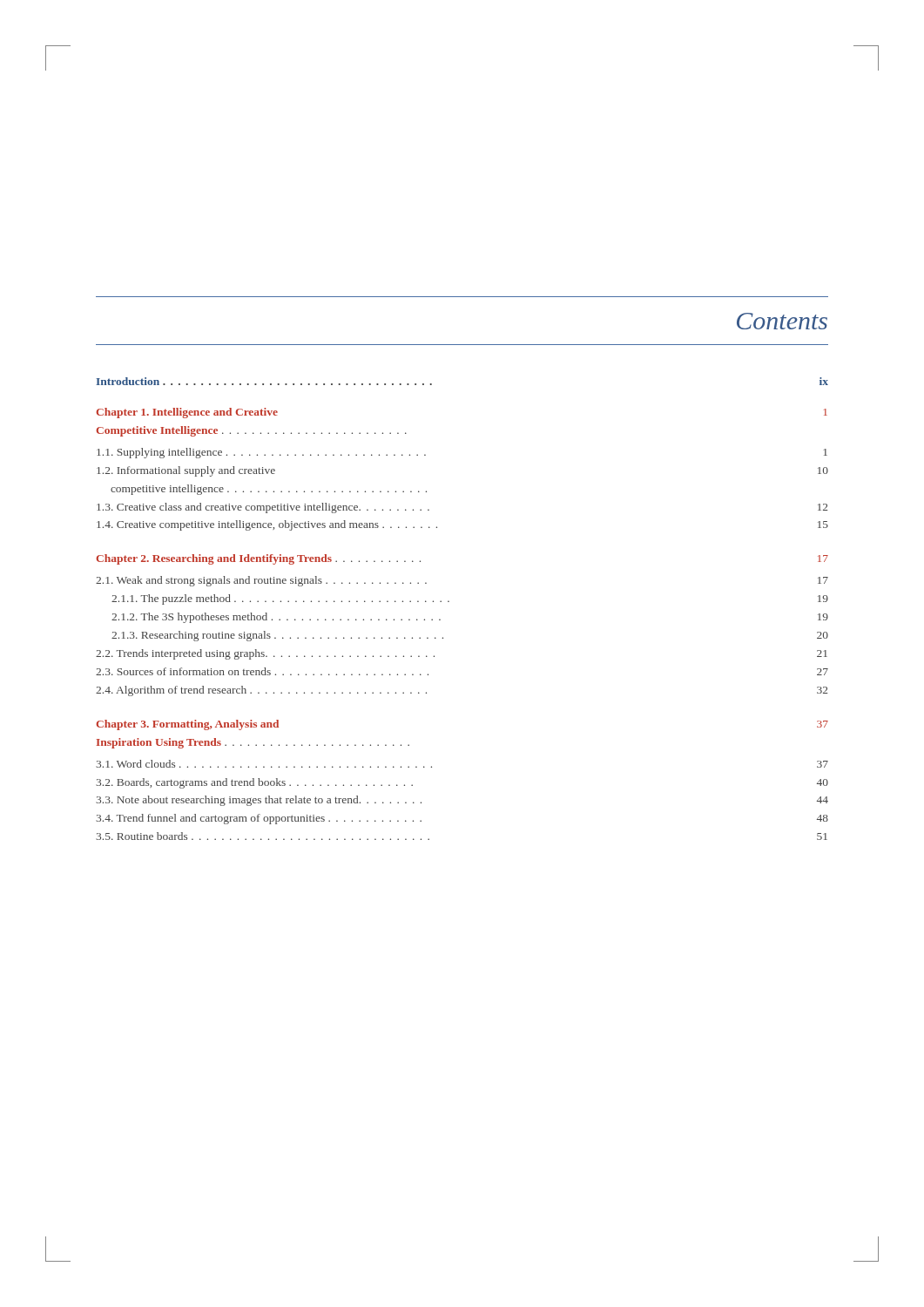Find the block on this page that starts "2.1.1. The puzzle method . ."
The height and width of the screenshot is (1307, 924).
(169, 599)
